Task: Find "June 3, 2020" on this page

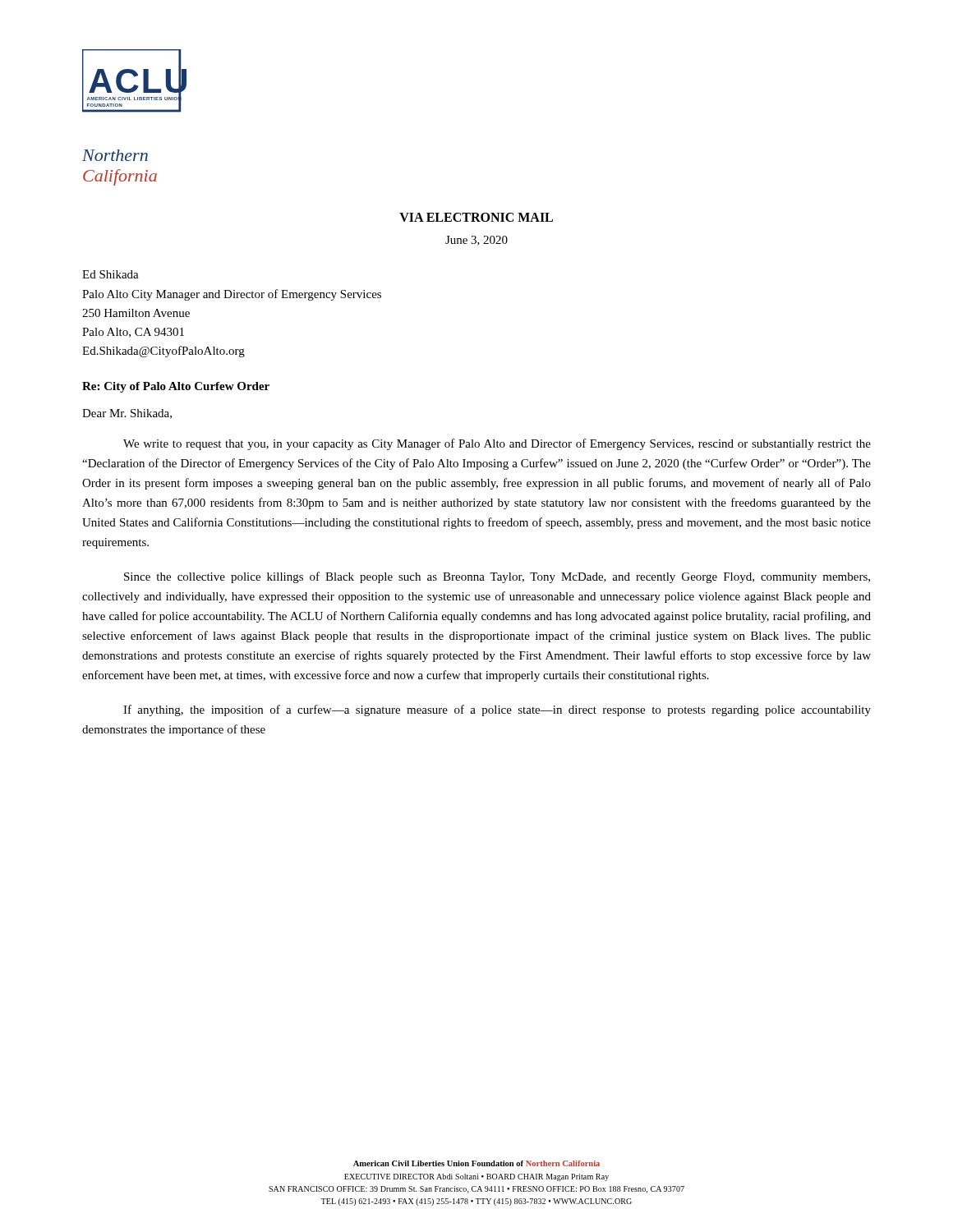Action: (x=476, y=240)
